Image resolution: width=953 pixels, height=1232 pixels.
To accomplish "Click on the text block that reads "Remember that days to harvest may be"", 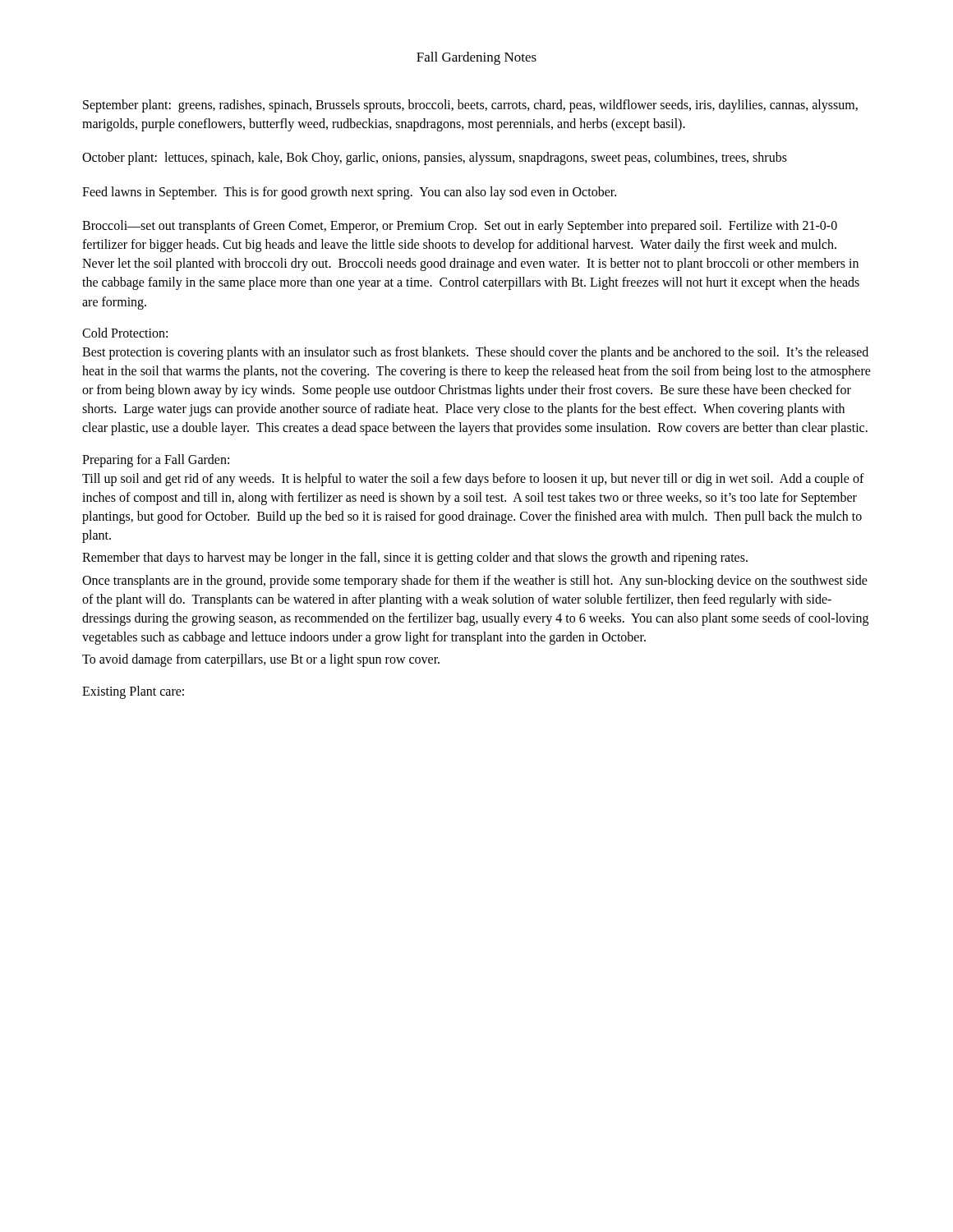I will (x=415, y=558).
